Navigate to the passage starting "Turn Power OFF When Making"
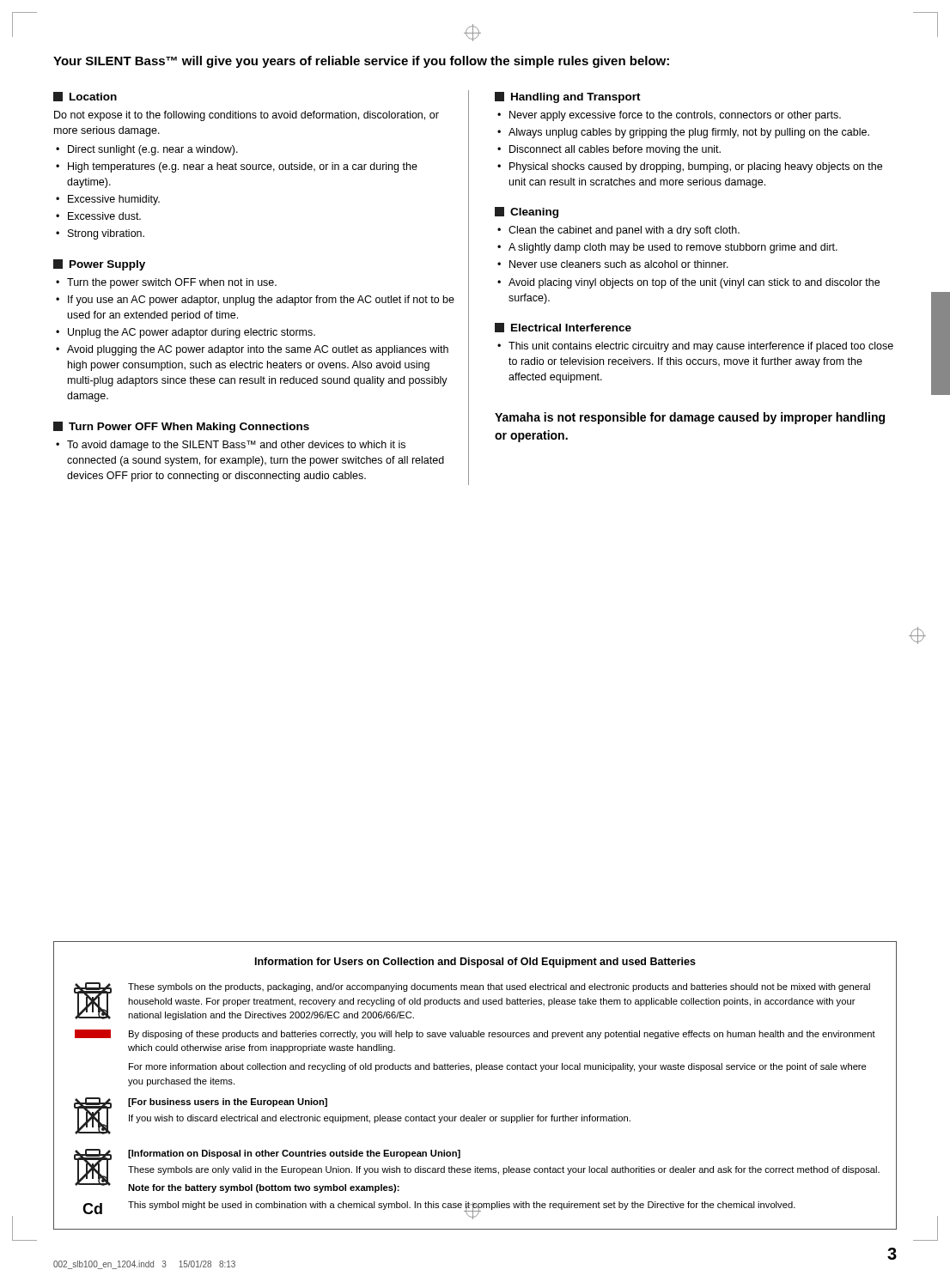 coord(181,426)
